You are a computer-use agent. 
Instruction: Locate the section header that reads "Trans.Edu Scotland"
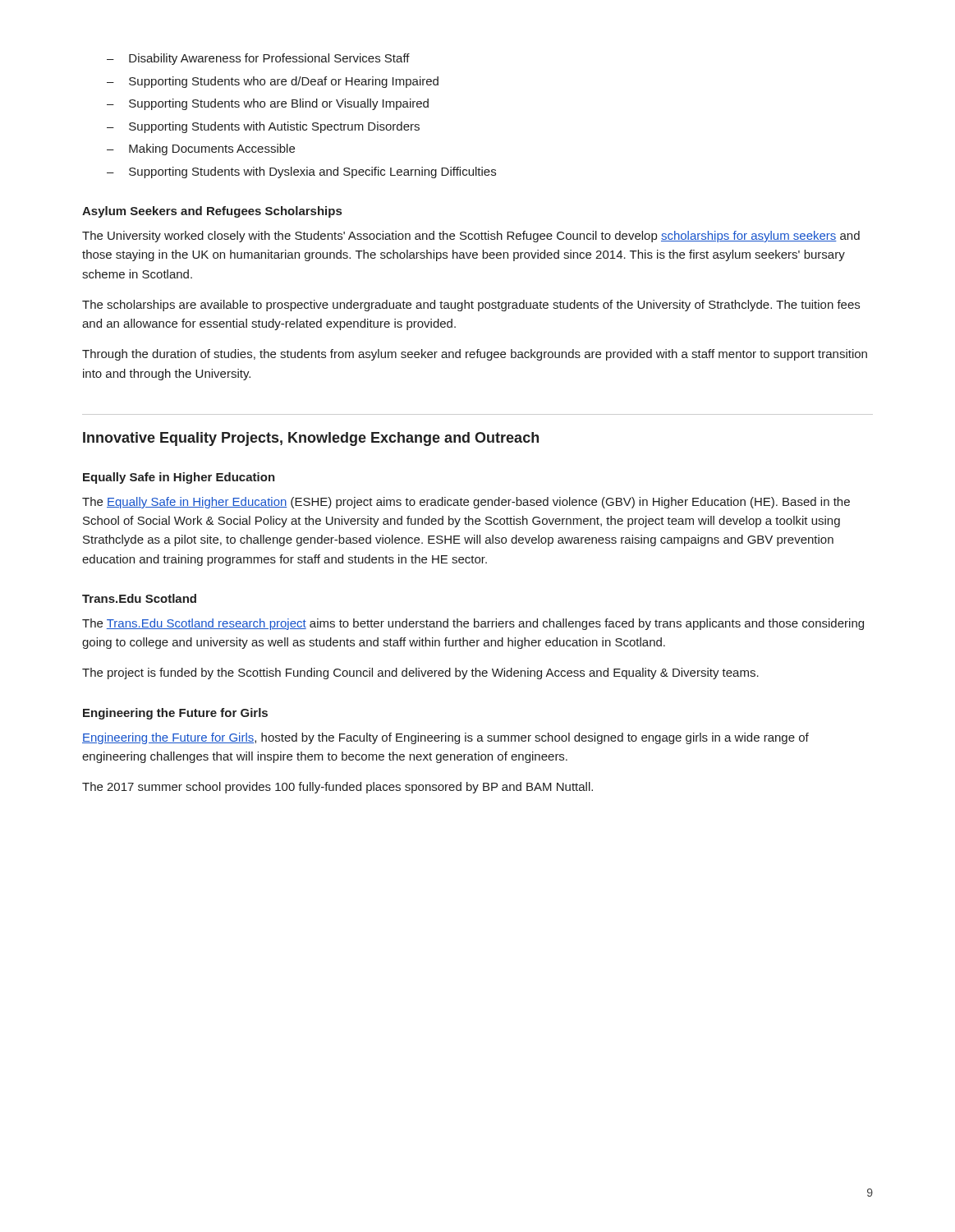(x=140, y=598)
